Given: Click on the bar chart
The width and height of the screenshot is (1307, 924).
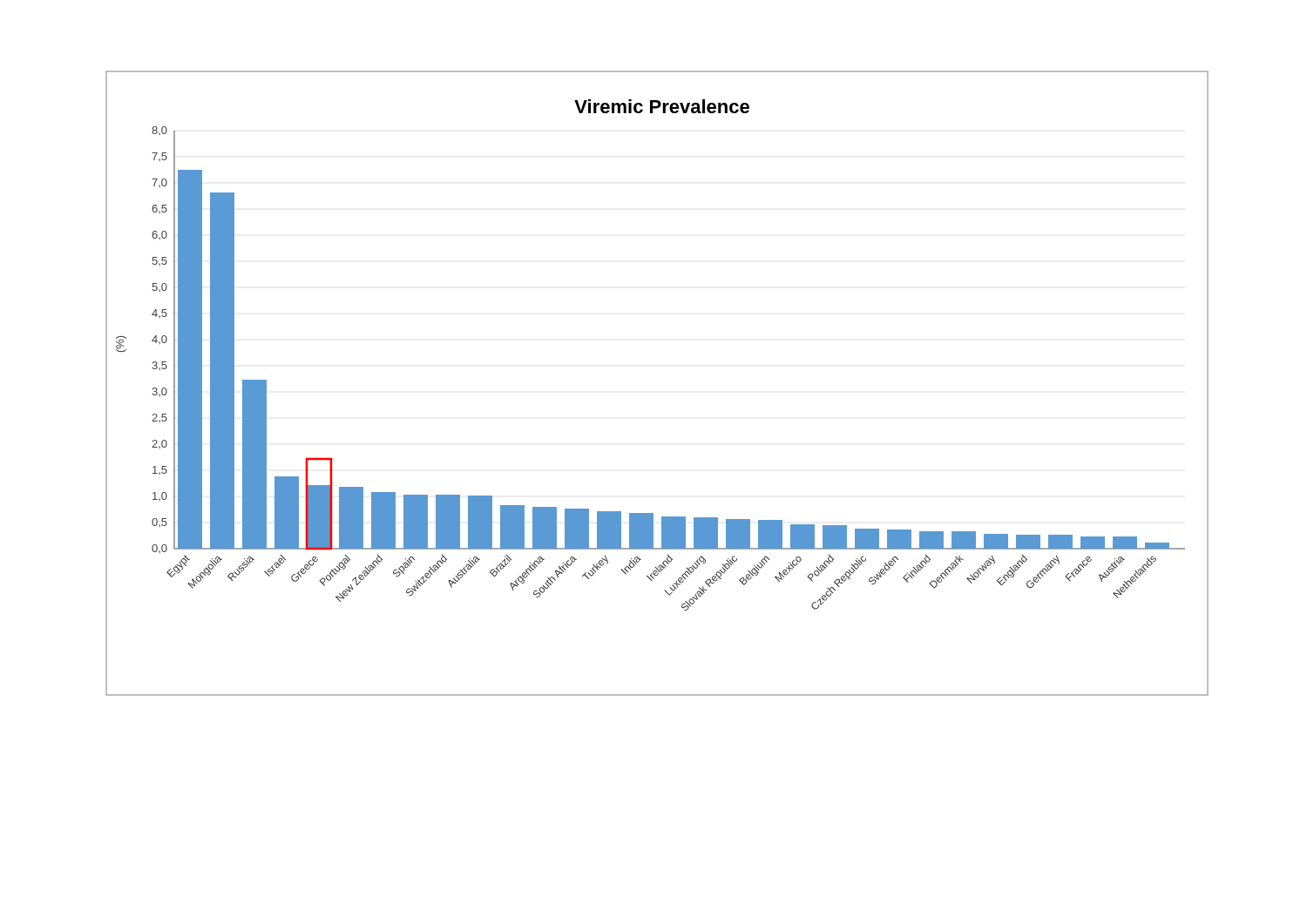Looking at the screenshot, I should click(658, 383).
